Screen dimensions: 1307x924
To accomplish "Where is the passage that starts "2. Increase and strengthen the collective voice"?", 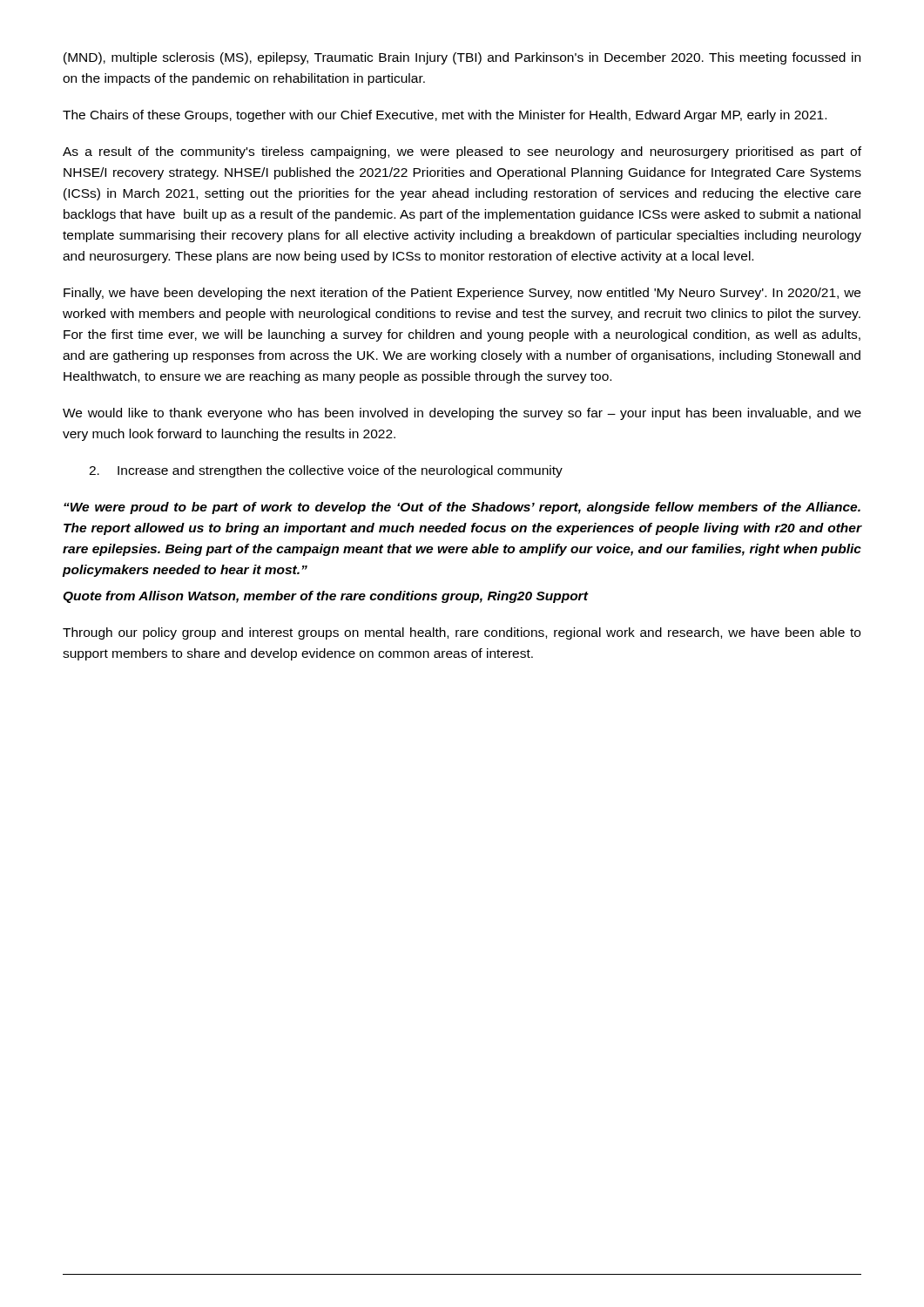I will (475, 471).
